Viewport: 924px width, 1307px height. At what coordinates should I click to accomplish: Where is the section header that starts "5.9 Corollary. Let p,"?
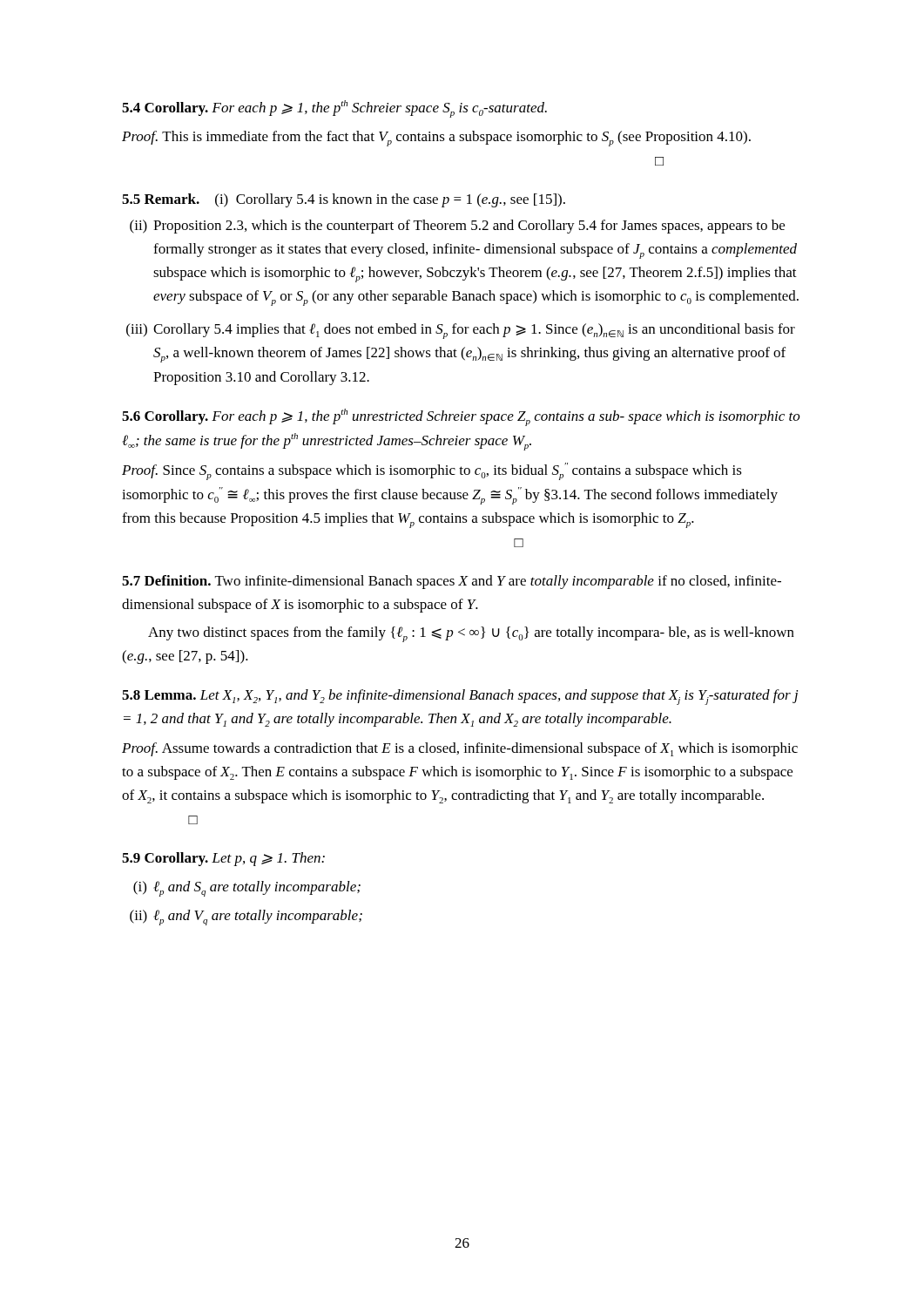tap(224, 858)
